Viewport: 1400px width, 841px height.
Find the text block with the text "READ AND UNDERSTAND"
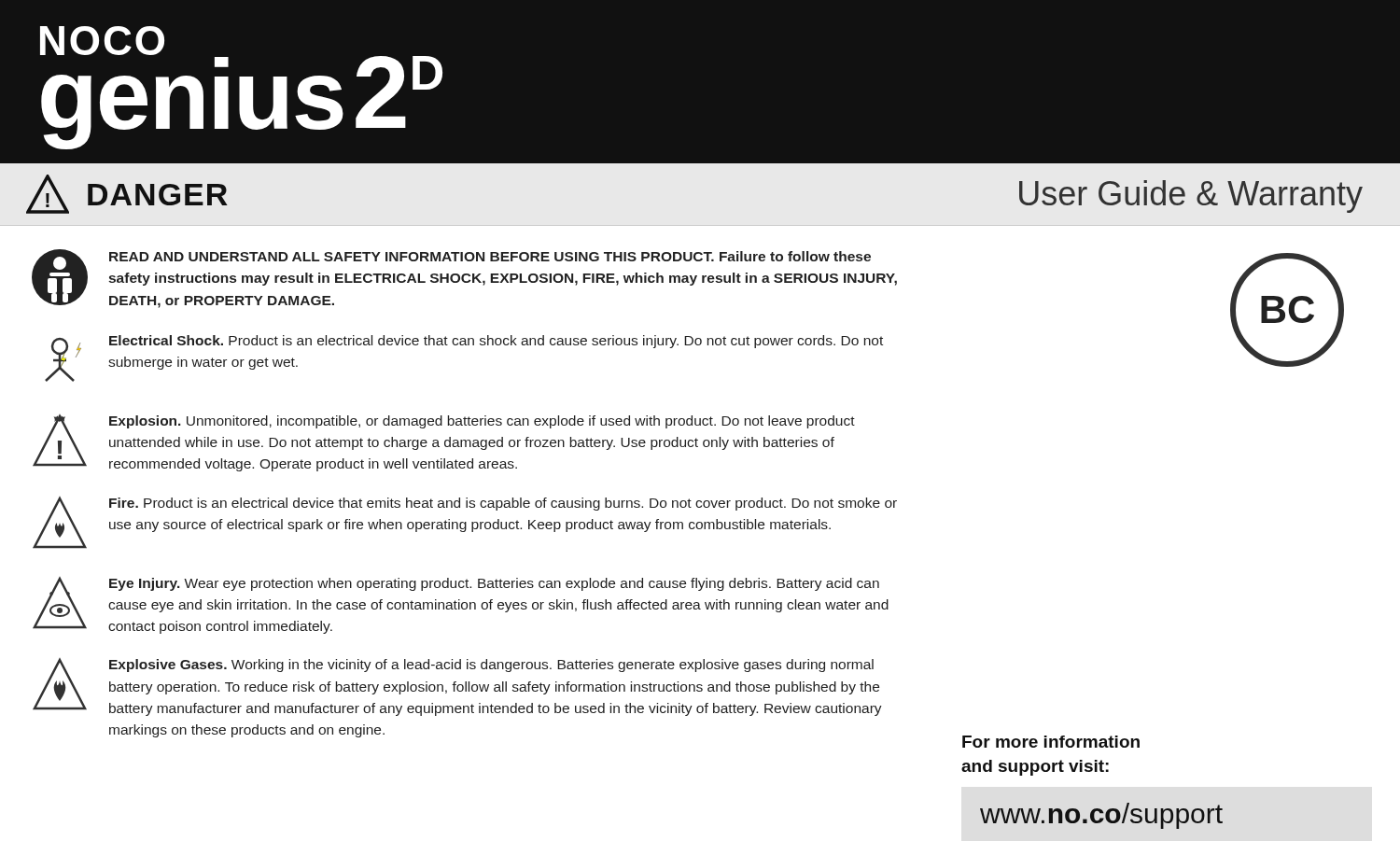coord(467,278)
